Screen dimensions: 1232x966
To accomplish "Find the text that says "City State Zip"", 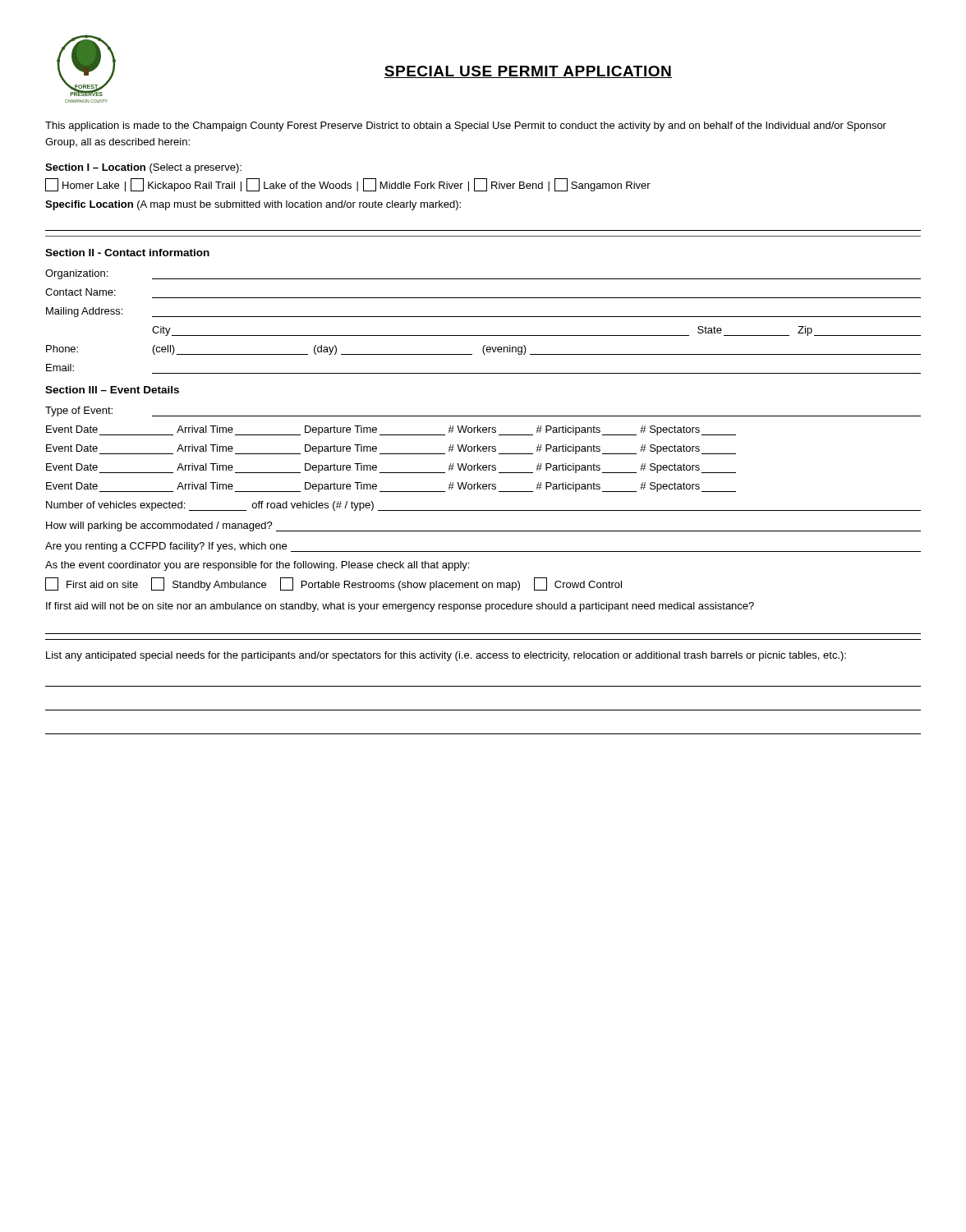I will click(536, 328).
